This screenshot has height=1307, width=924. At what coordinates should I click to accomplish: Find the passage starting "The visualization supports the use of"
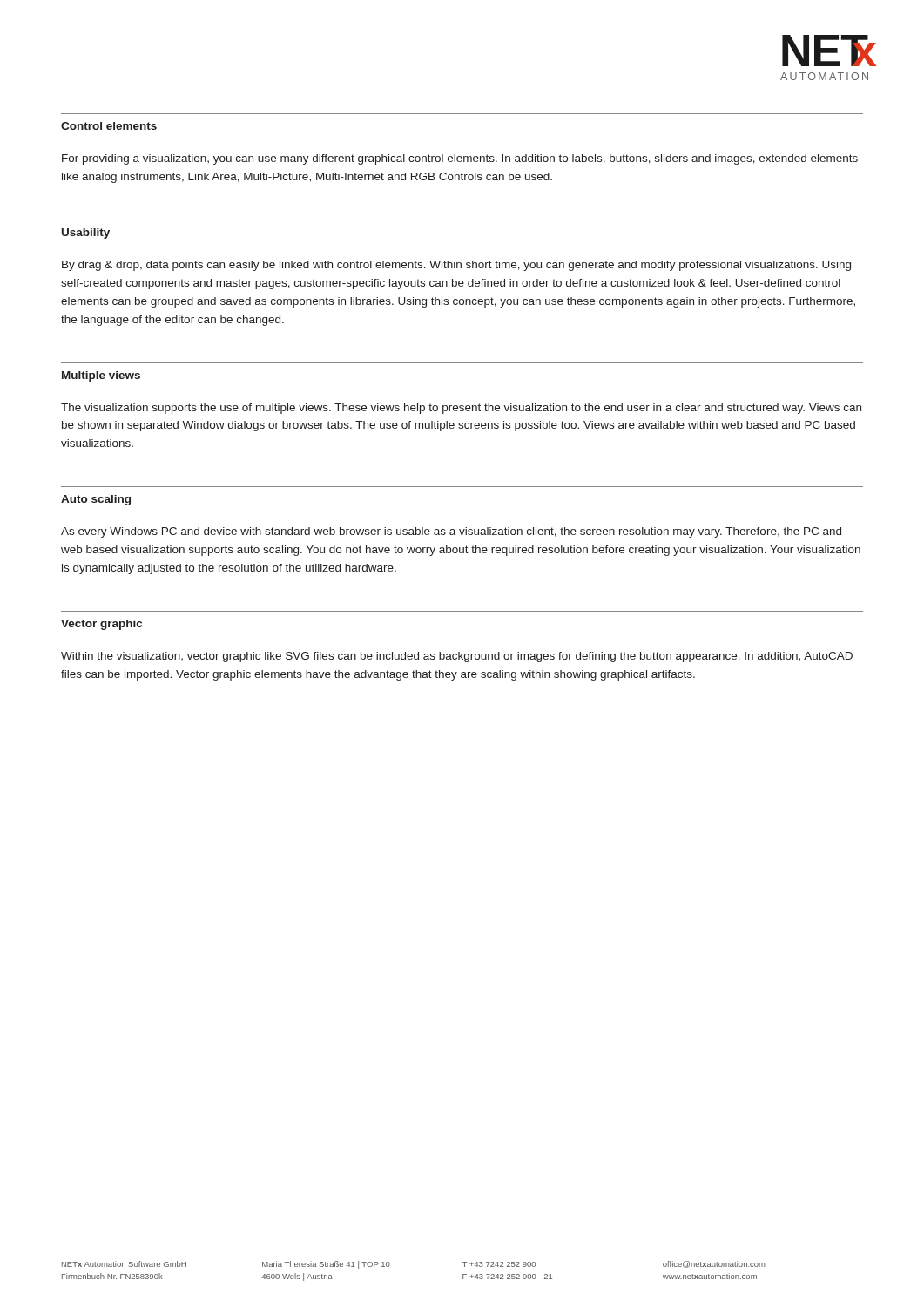462,425
